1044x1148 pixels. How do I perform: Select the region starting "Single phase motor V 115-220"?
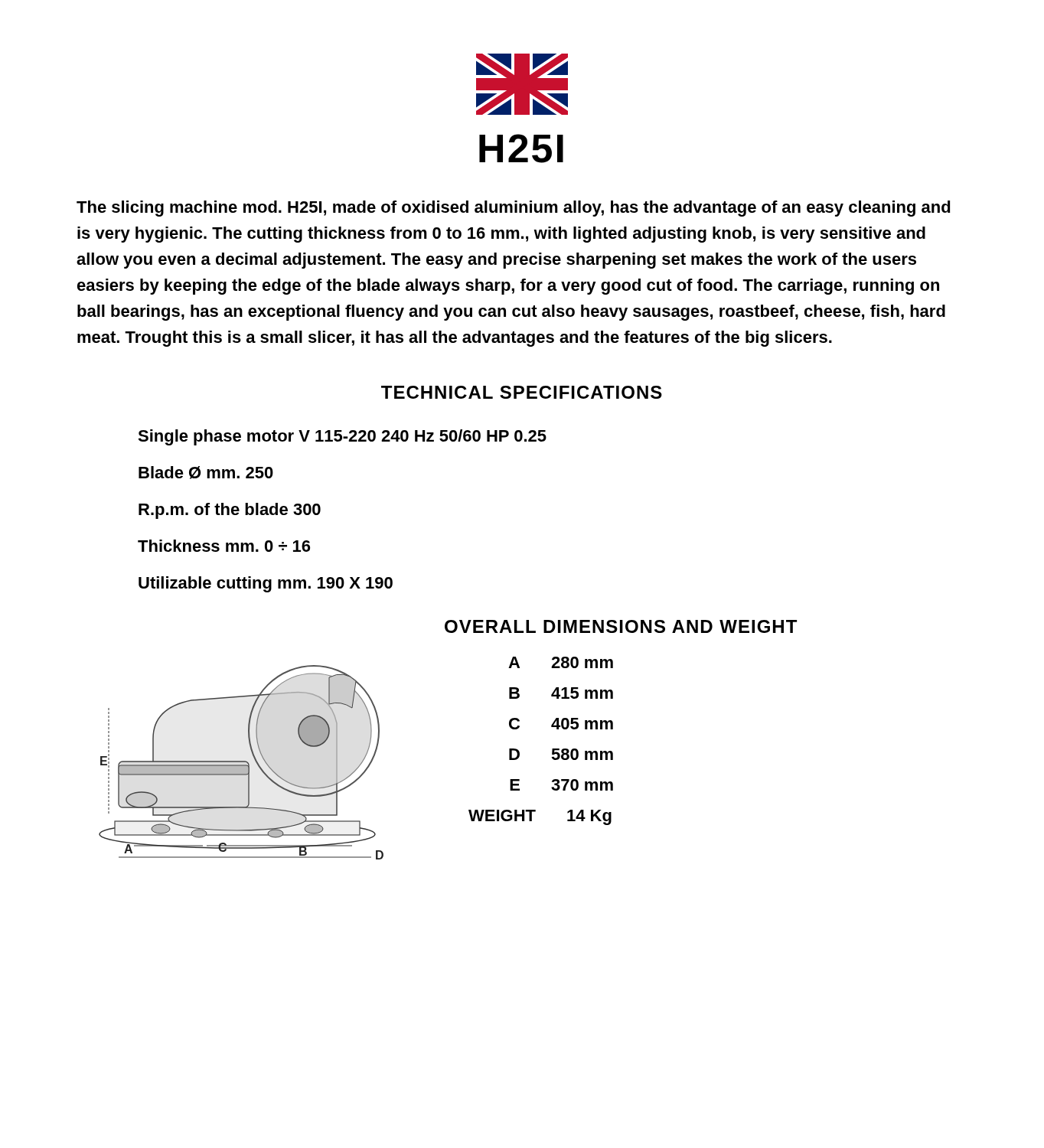point(342,435)
